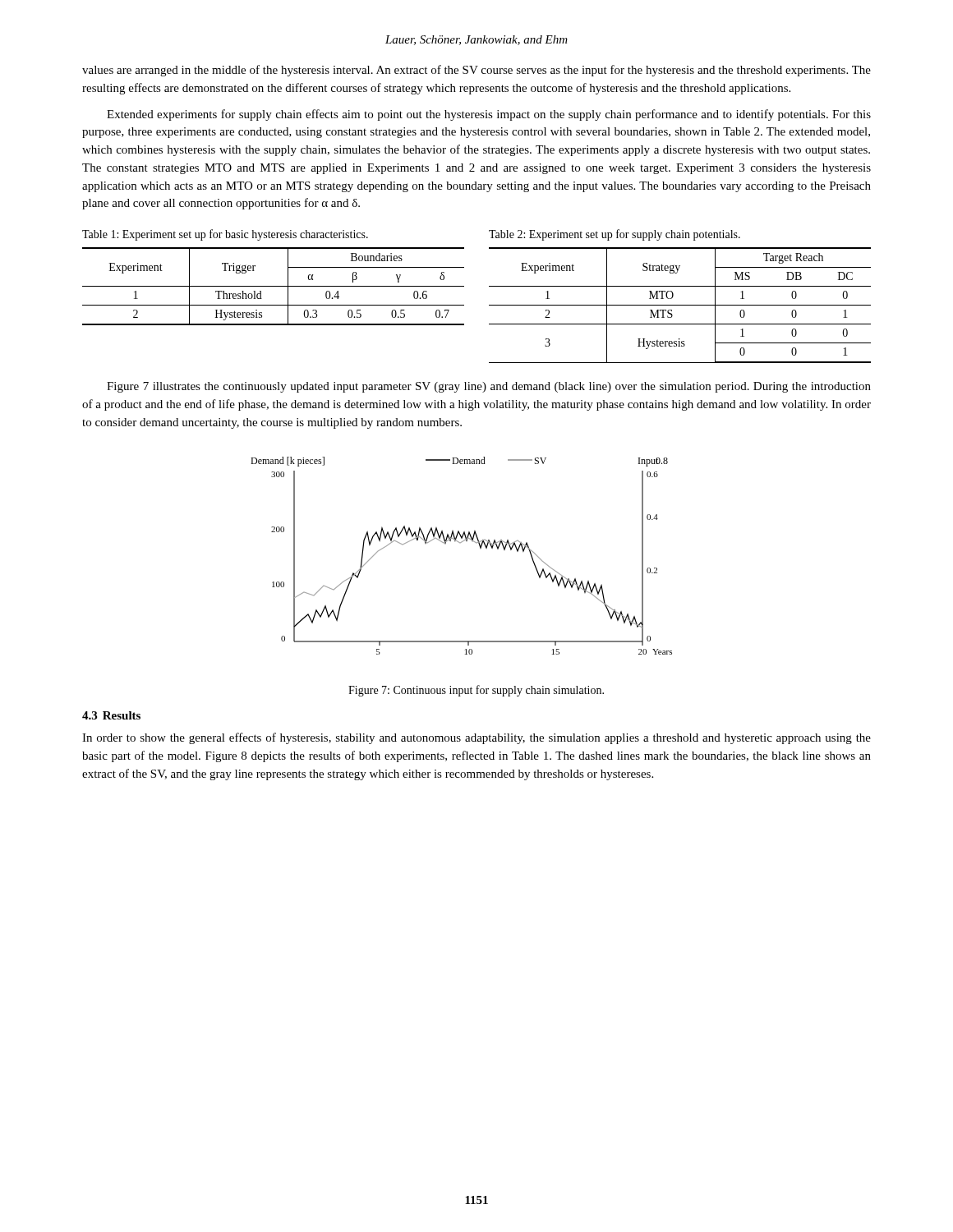Point to the block beginning "Extended experiments for supply"
Viewport: 953px width, 1232px height.
pyautogui.click(x=476, y=159)
